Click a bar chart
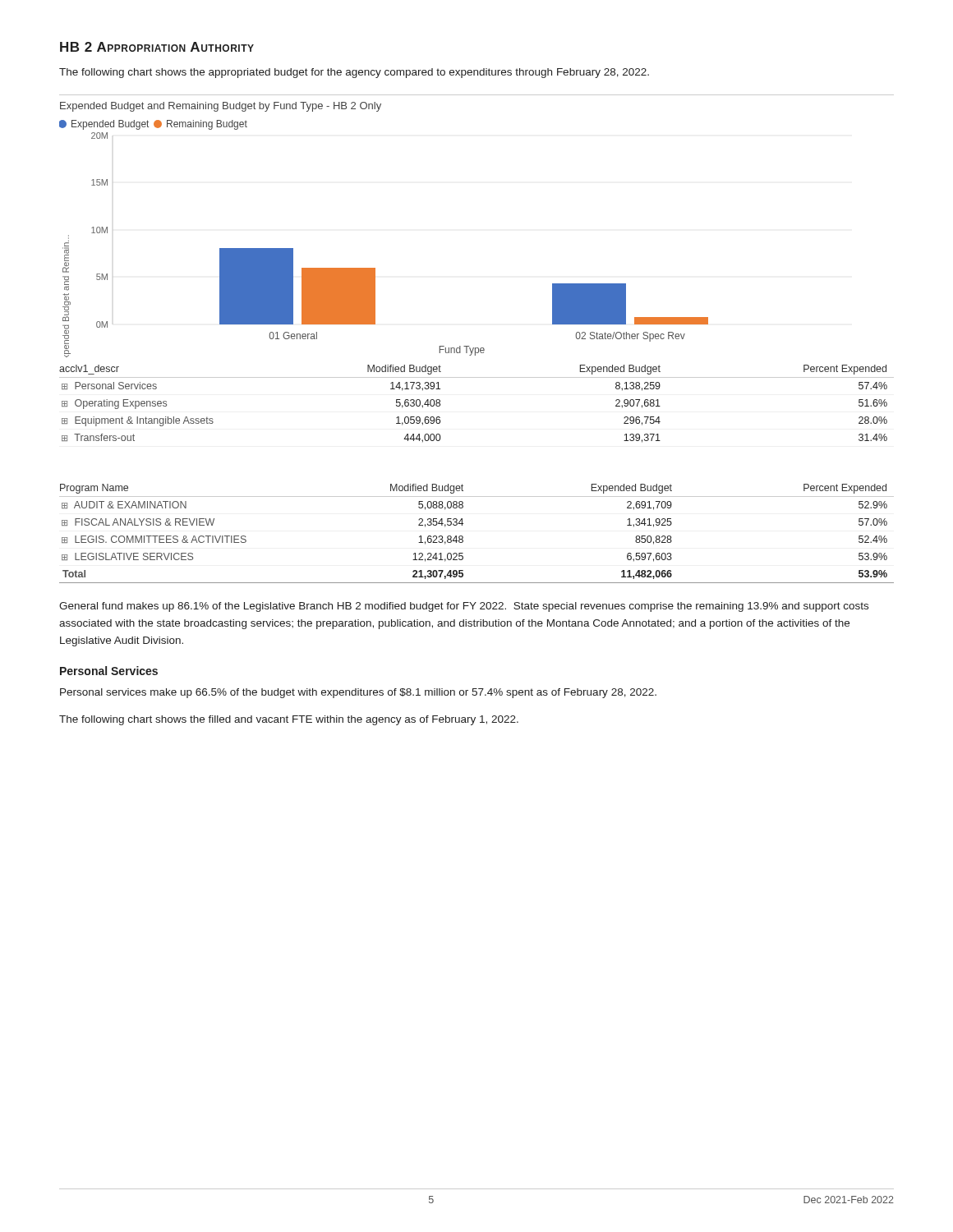The width and height of the screenshot is (953, 1232). click(x=476, y=226)
